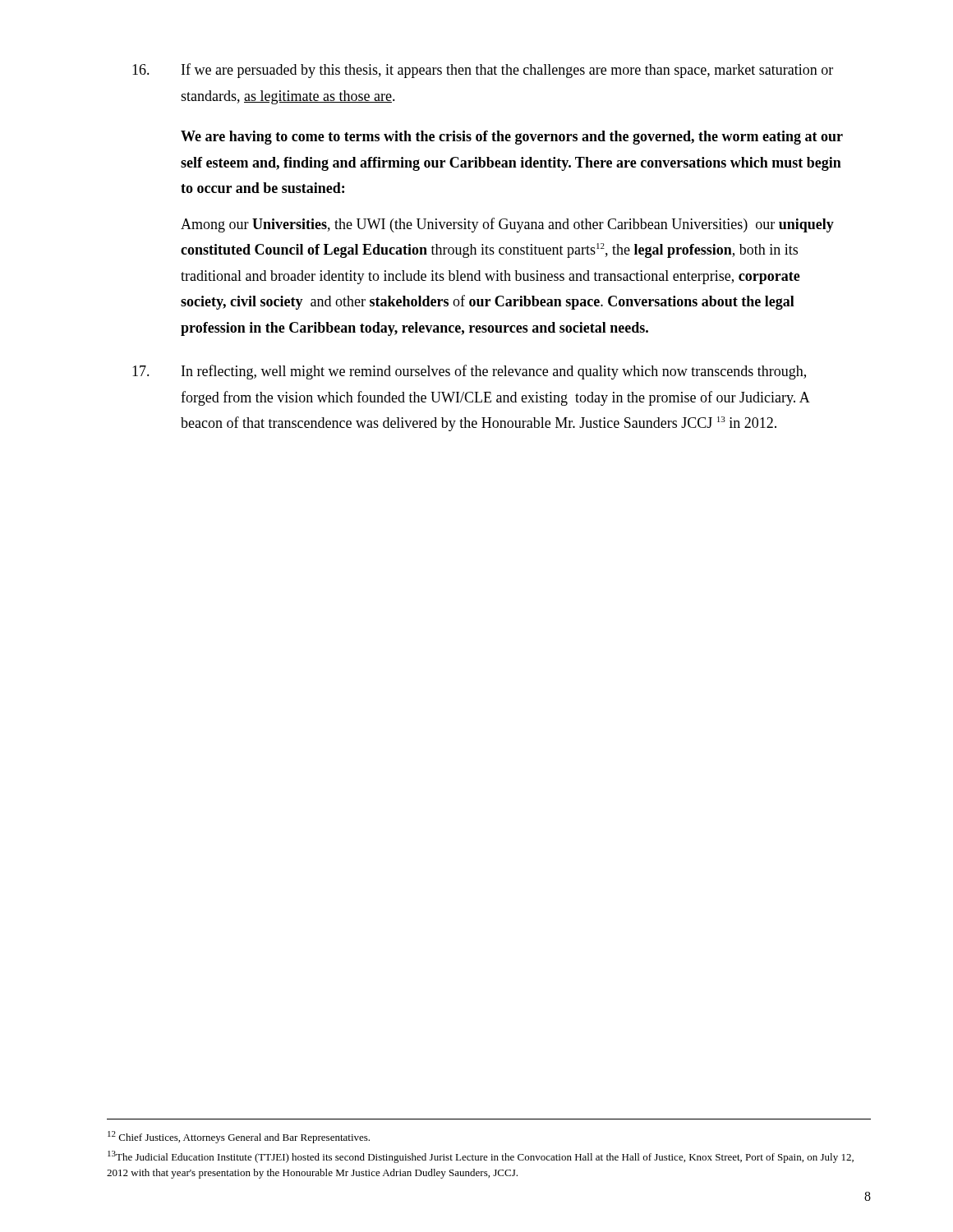Point to the text starting "16. If we"
This screenshot has height=1232, width=953.
pyautogui.click(x=483, y=71)
